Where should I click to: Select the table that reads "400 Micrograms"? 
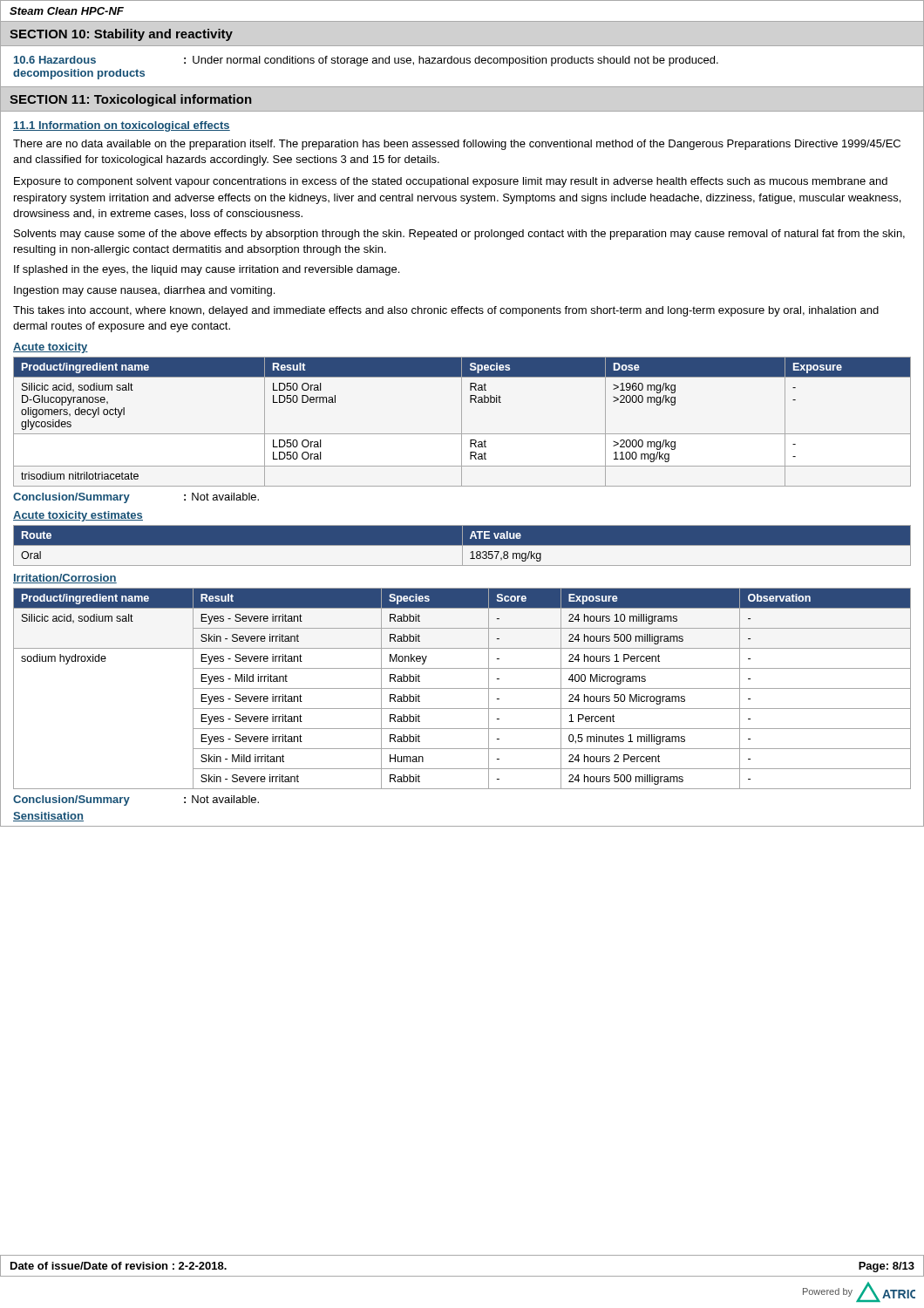click(x=462, y=689)
